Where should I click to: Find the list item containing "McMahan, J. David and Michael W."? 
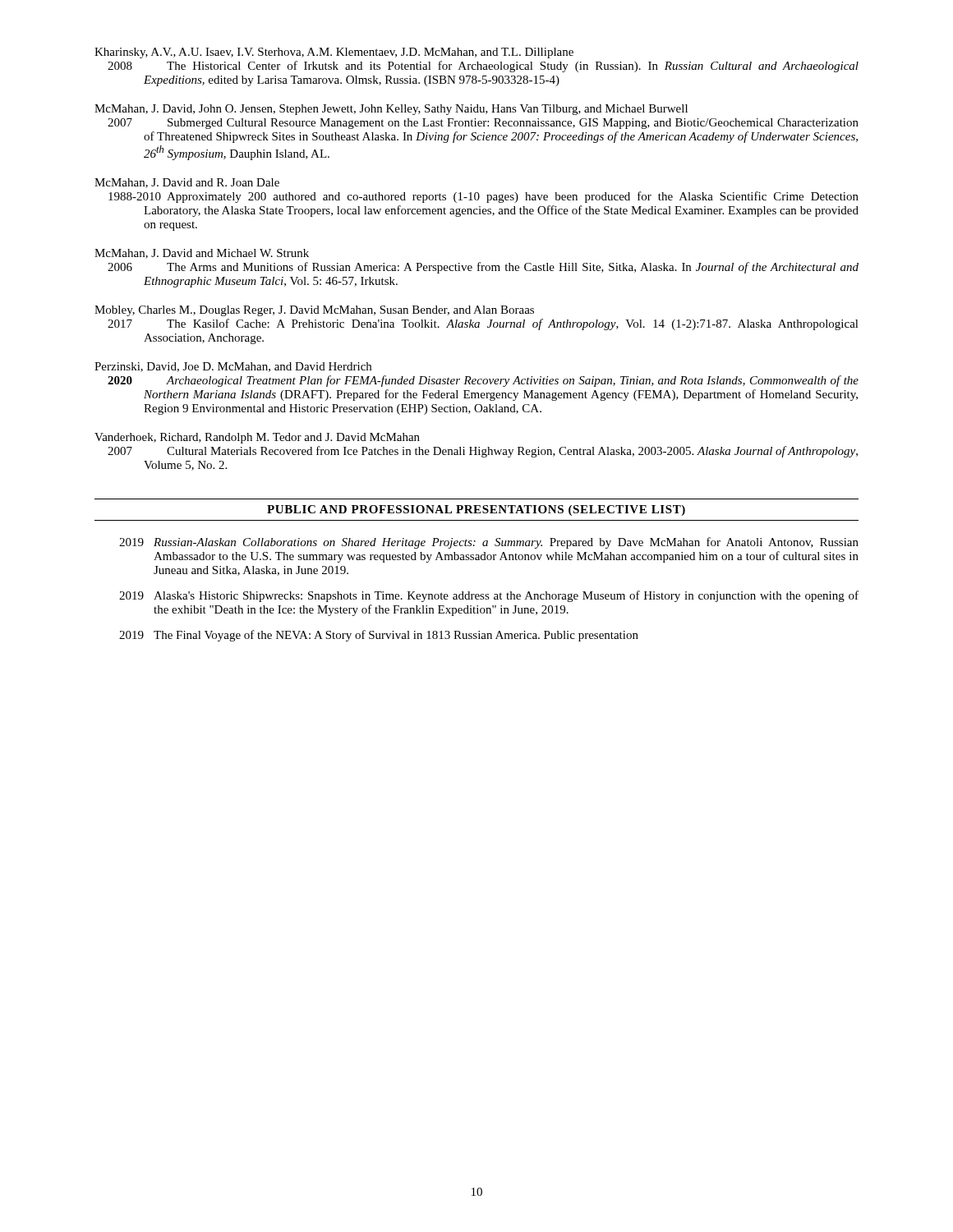point(476,267)
